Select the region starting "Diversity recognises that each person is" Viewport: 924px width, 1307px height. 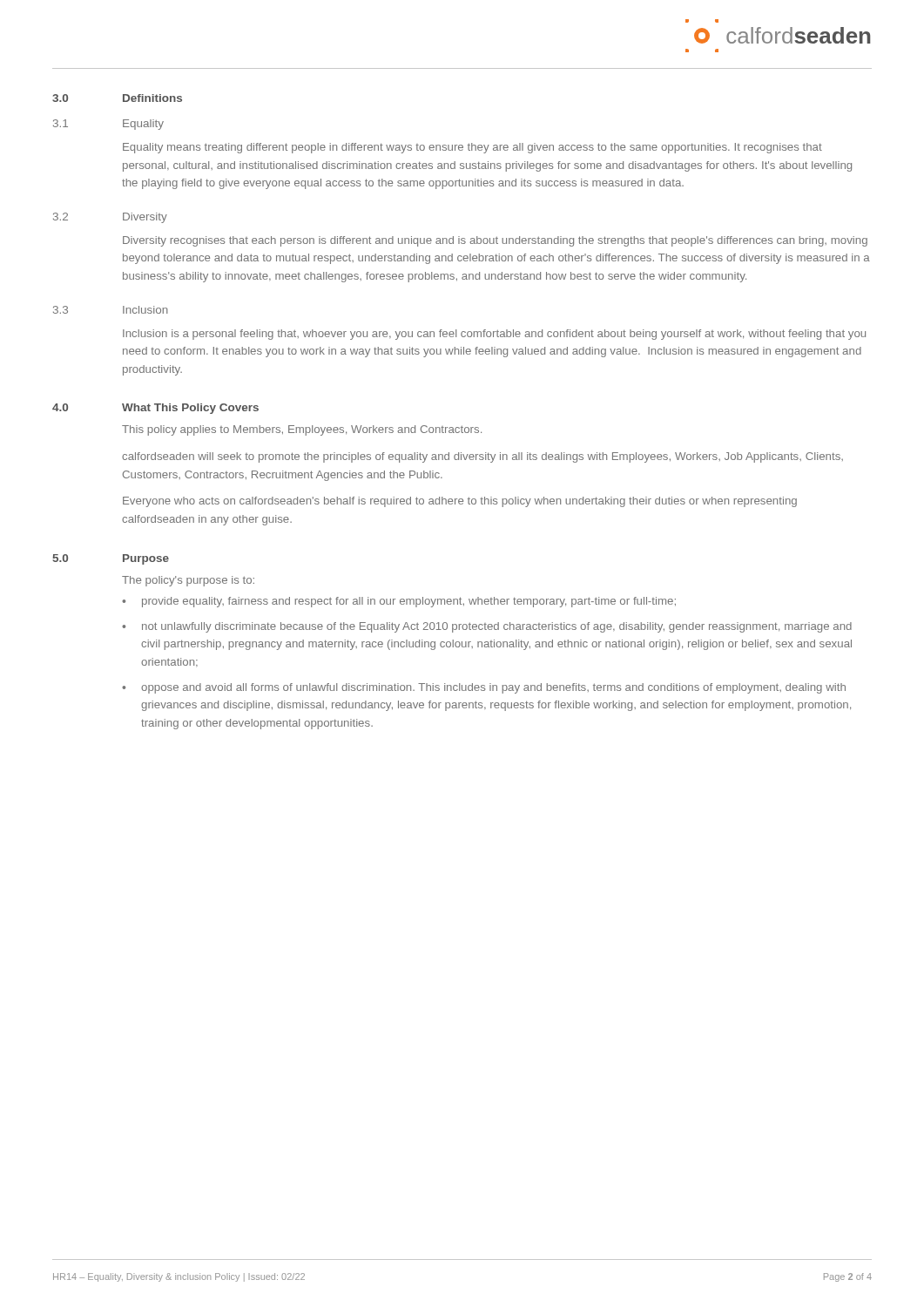(496, 258)
